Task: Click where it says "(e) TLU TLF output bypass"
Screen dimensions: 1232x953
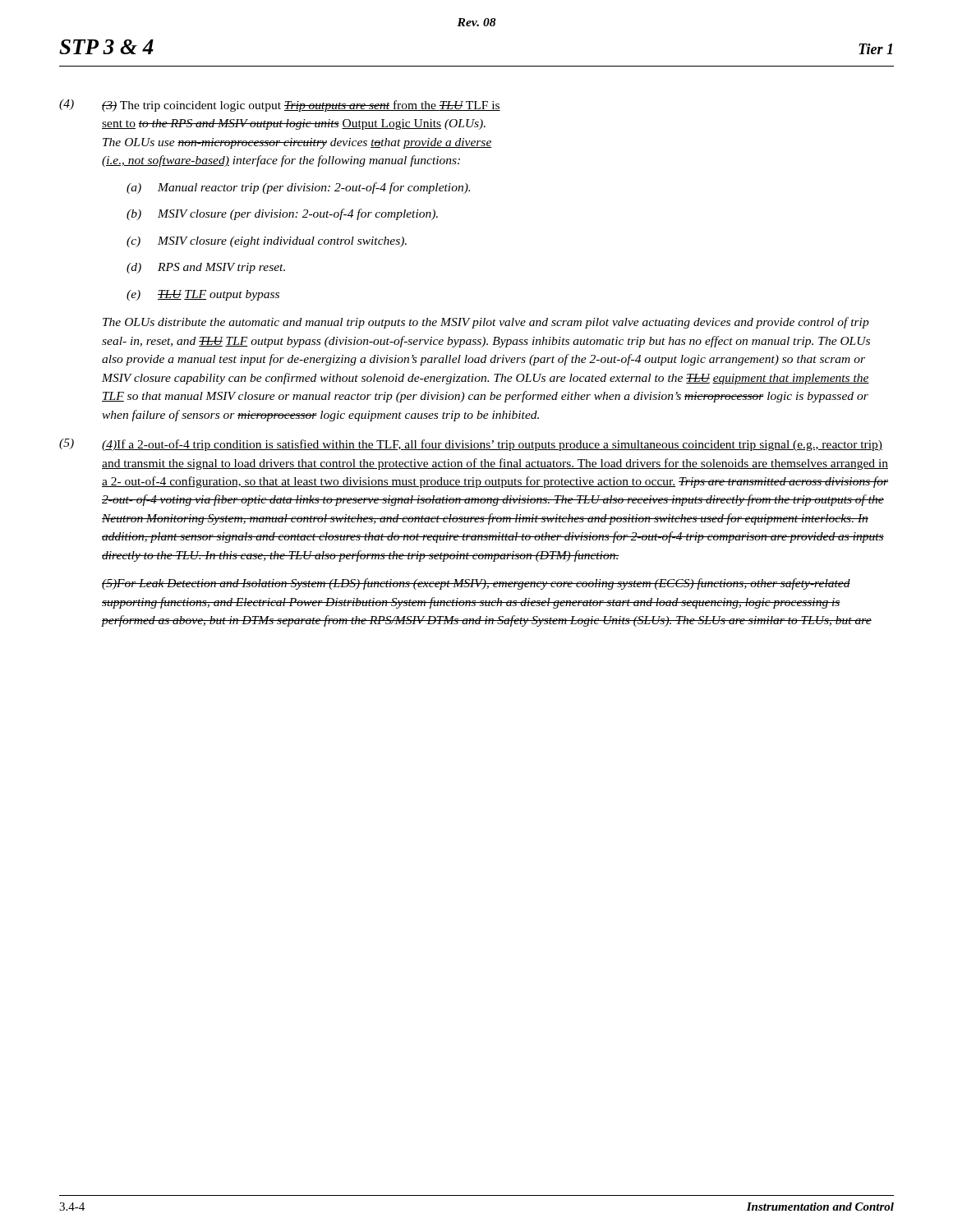Action: point(203,295)
